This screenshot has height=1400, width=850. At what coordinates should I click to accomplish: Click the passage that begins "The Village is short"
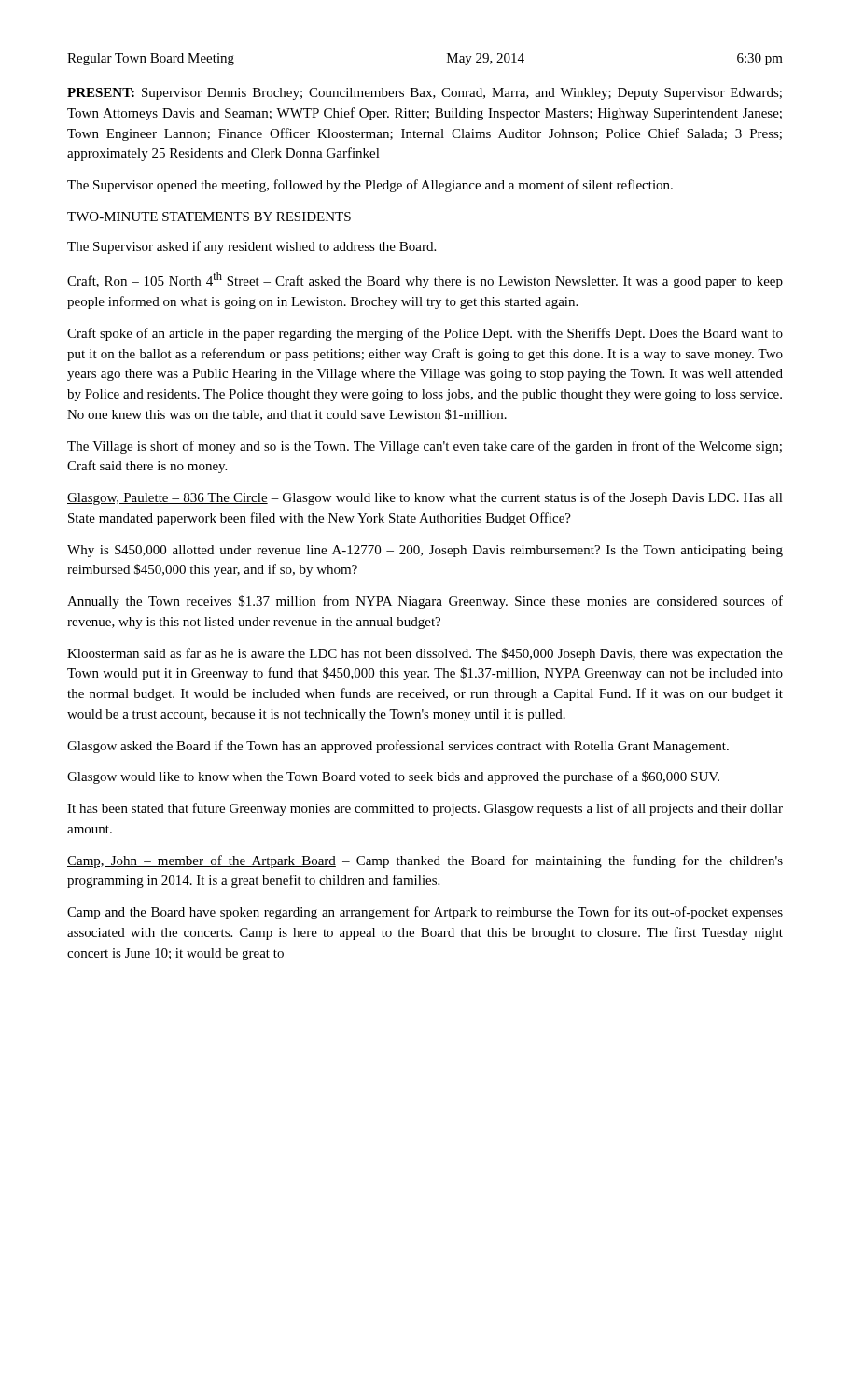[x=425, y=456]
